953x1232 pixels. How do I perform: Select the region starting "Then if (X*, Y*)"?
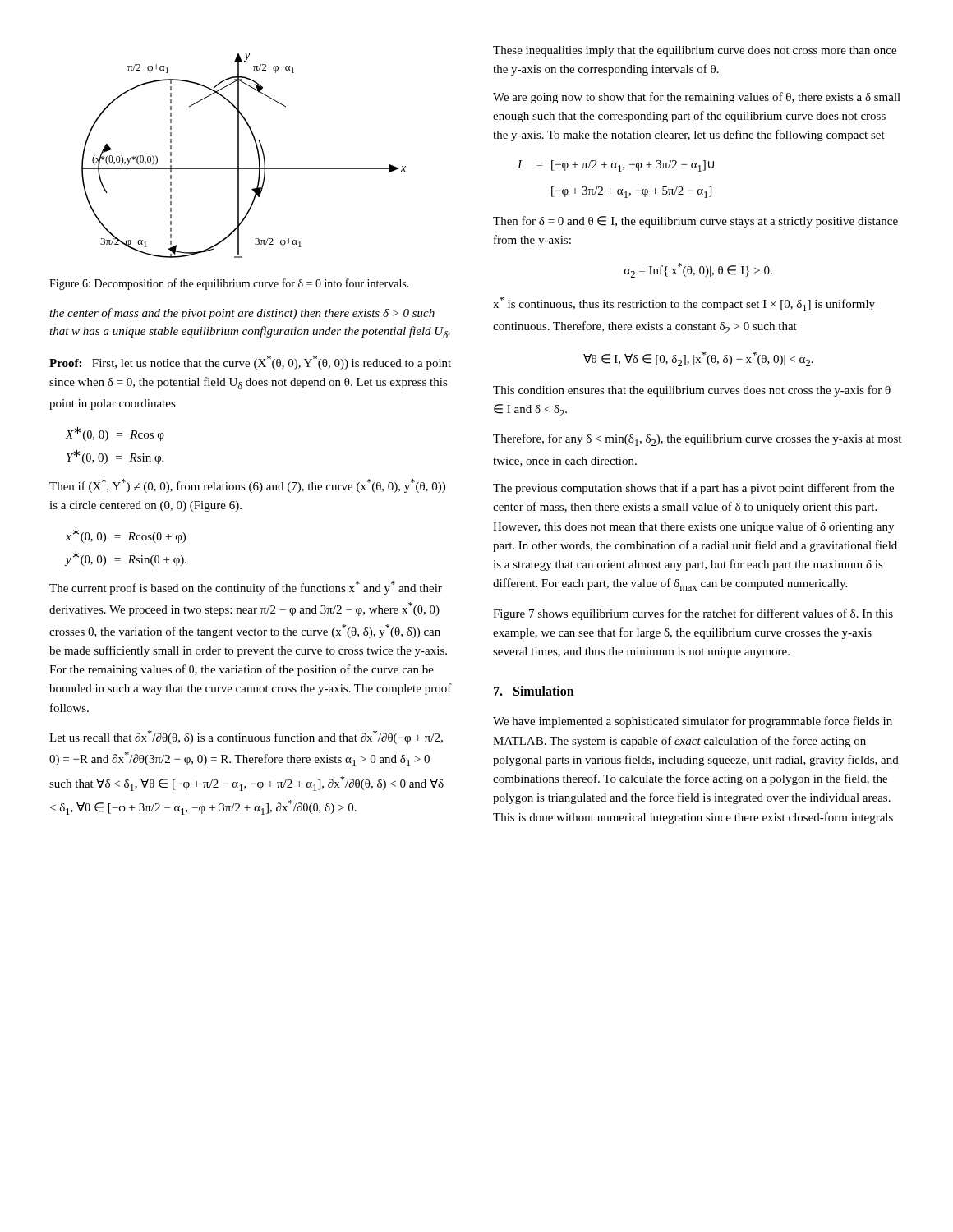pyautogui.click(x=248, y=494)
